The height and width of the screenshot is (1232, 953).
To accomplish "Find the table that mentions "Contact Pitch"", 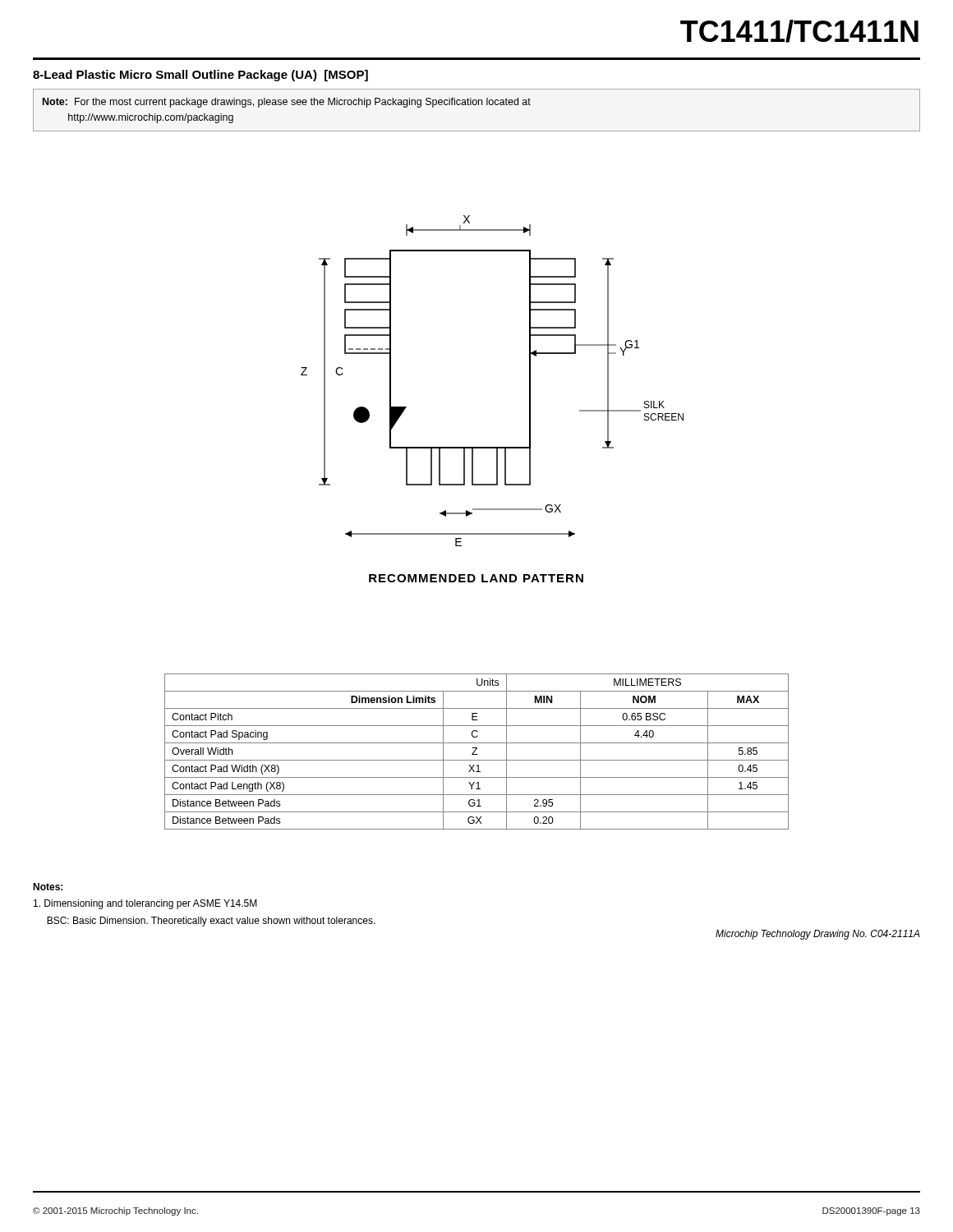I will 476,752.
